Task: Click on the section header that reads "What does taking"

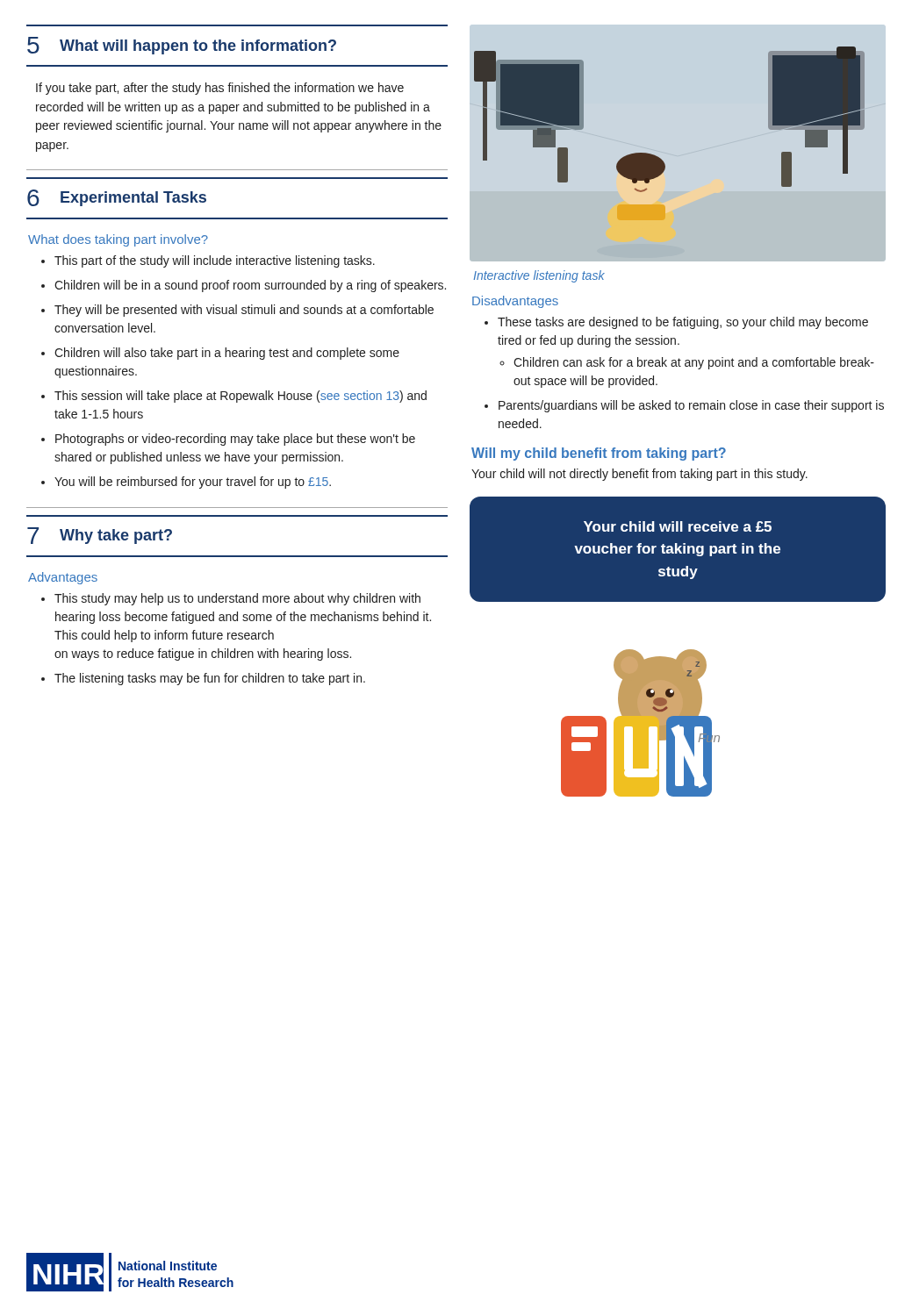Action: (118, 239)
